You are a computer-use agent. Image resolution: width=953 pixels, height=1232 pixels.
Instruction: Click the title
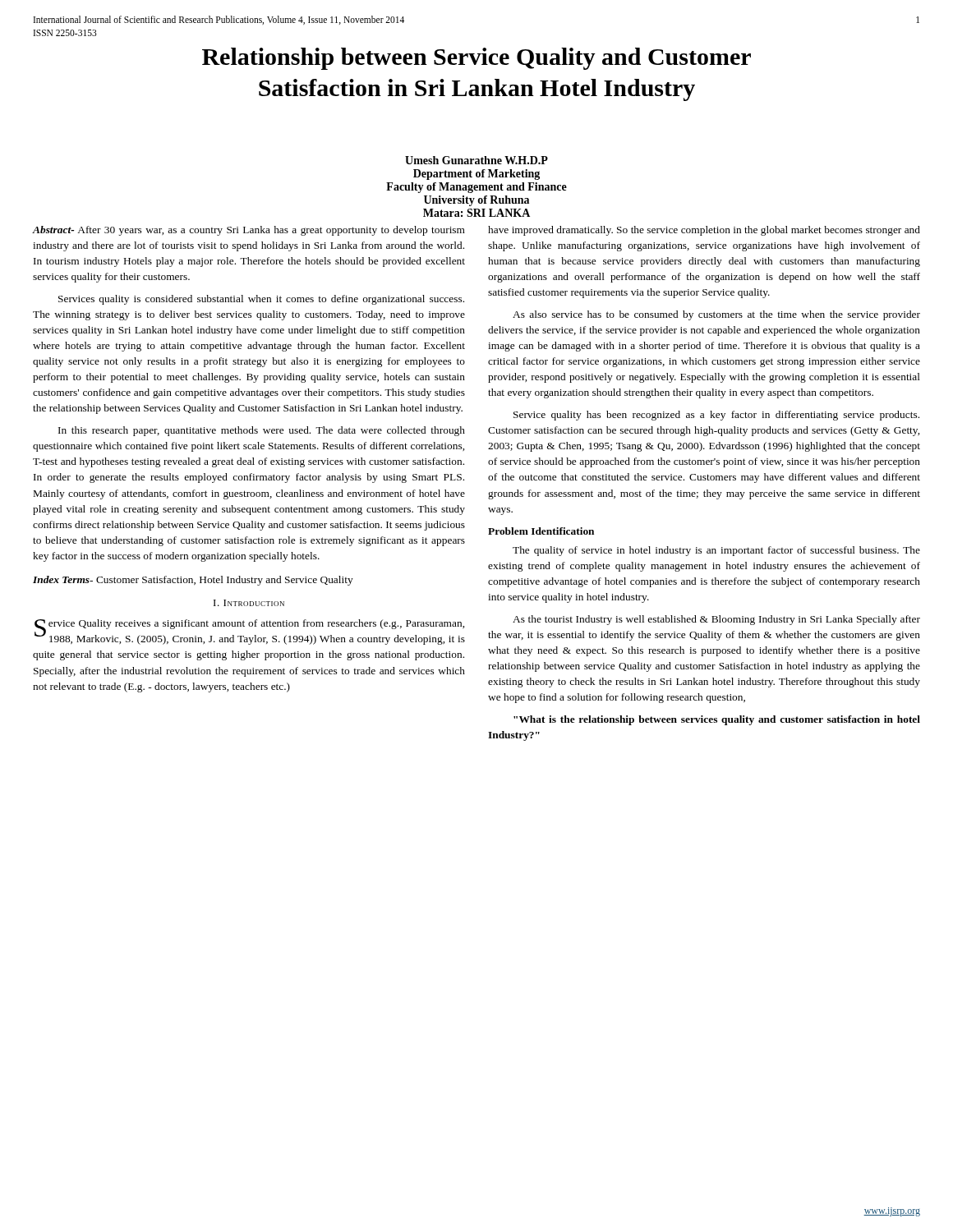[x=476, y=72]
